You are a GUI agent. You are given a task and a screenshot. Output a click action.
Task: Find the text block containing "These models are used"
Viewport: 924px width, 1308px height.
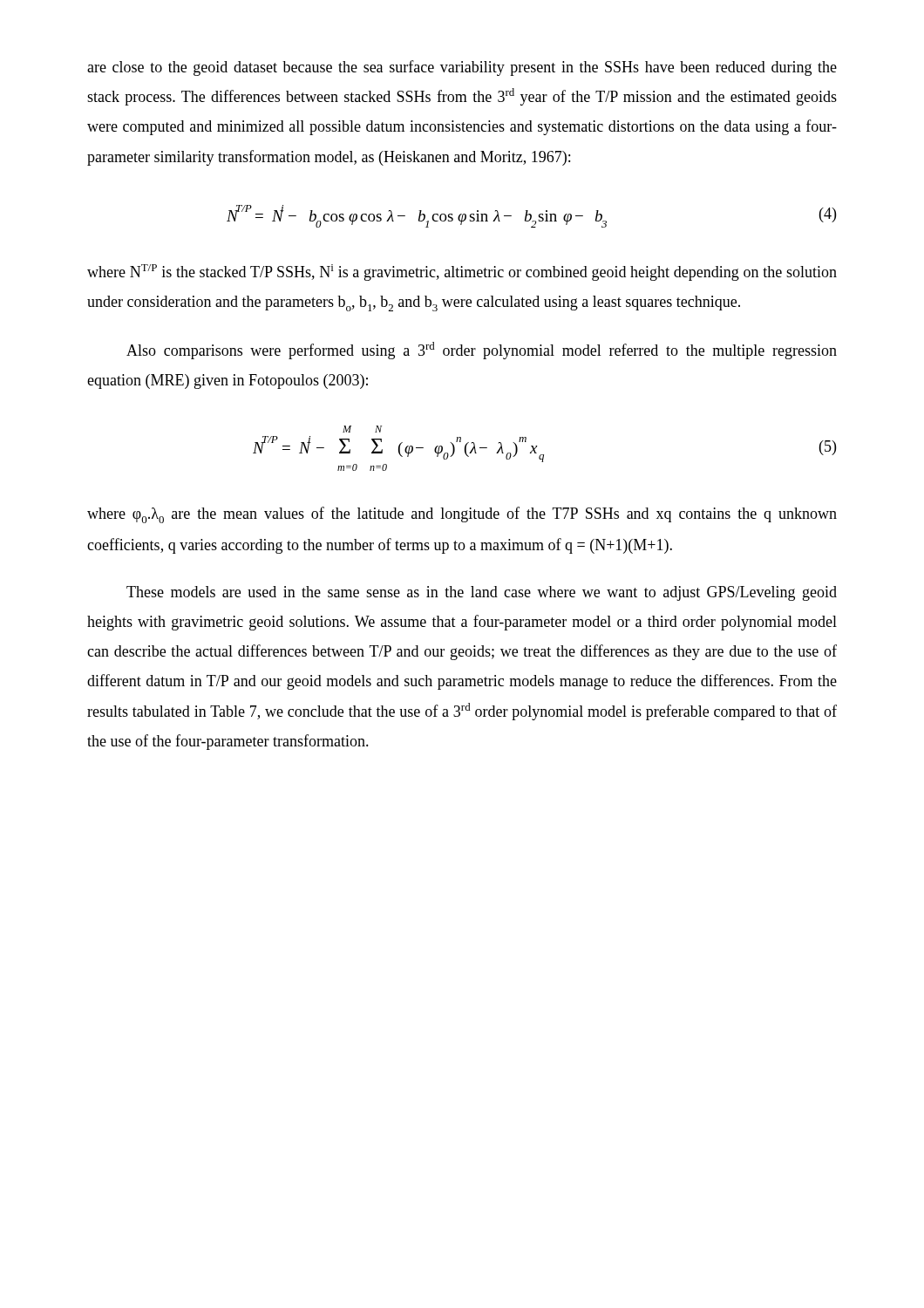click(x=462, y=666)
